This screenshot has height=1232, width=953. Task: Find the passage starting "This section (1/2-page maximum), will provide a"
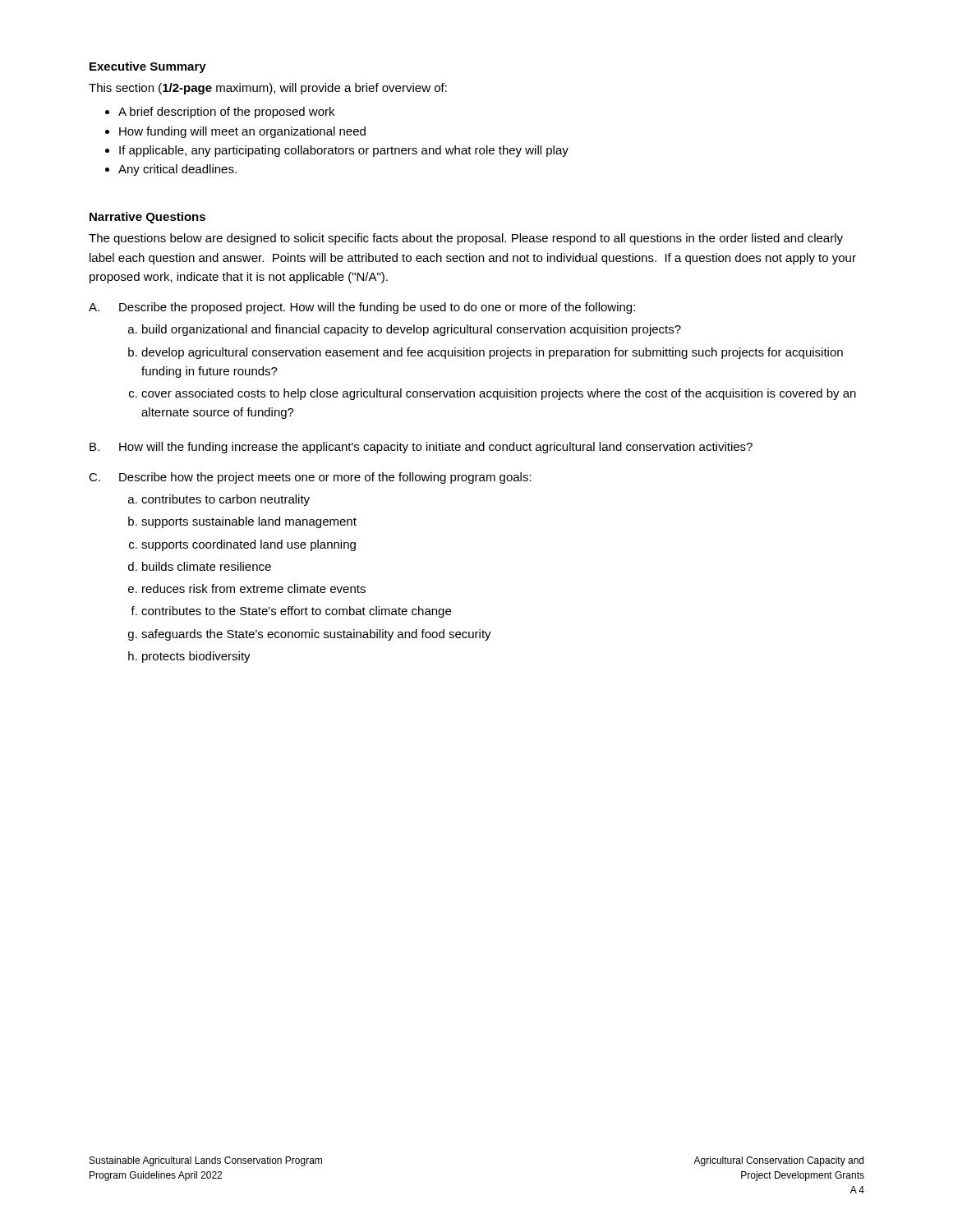point(268,87)
